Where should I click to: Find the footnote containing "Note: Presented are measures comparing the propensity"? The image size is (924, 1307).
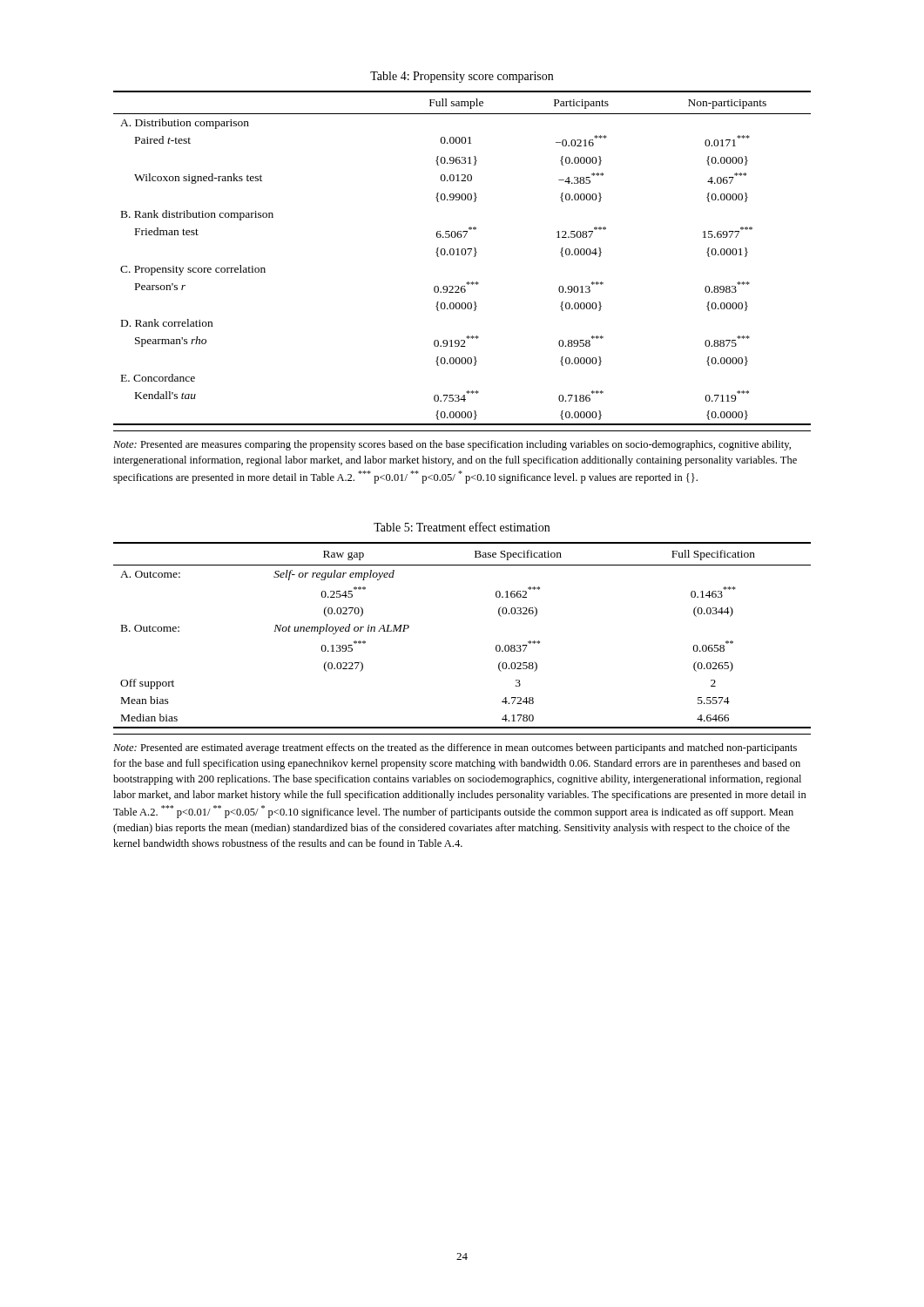tap(455, 461)
